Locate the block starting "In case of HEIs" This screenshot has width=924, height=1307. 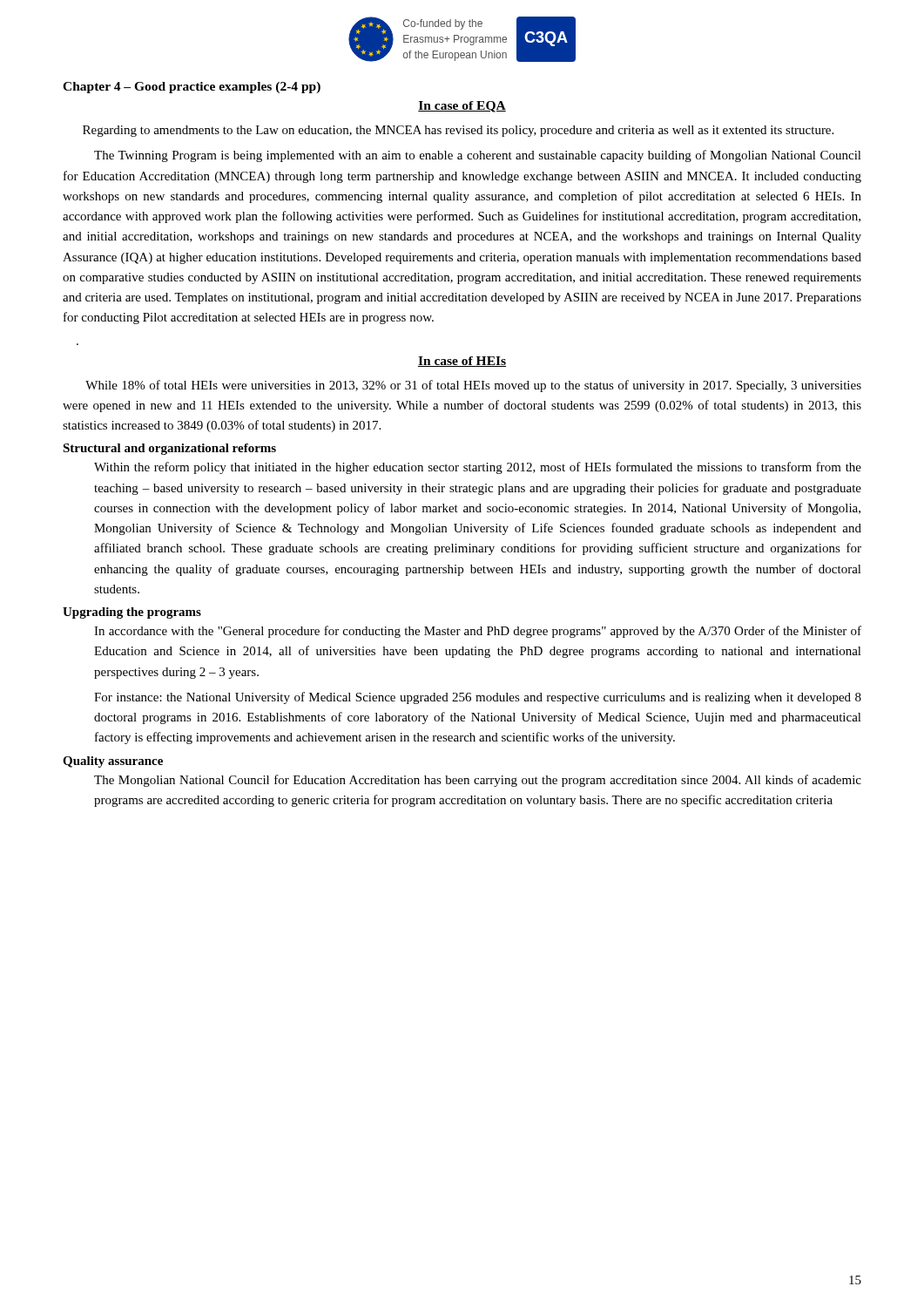click(x=462, y=360)
